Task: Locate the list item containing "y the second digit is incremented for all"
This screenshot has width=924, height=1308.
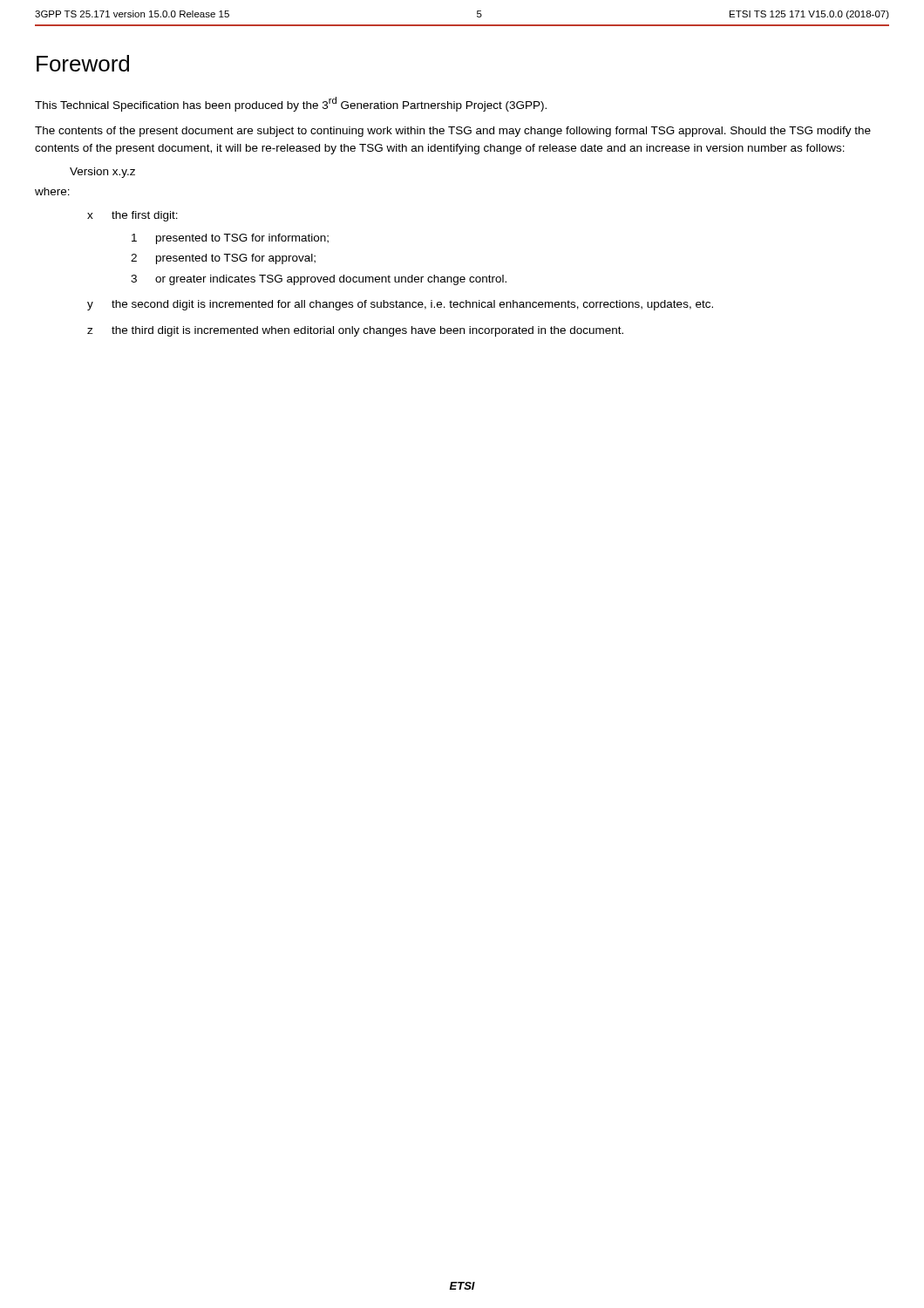Action: click(x=488, y=305)
